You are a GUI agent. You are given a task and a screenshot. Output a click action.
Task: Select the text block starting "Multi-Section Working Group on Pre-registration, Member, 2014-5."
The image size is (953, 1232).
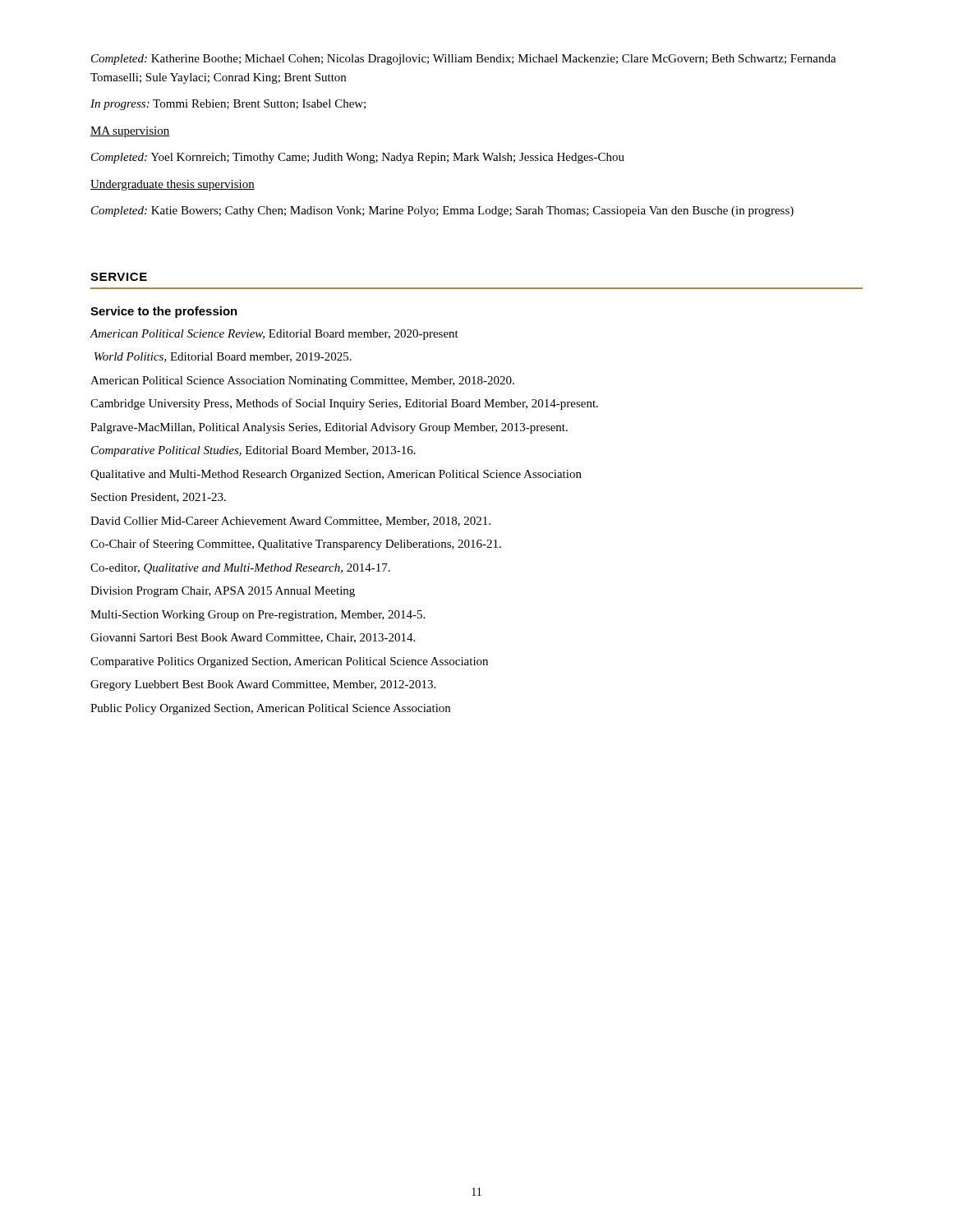click(x=258, y=614)
